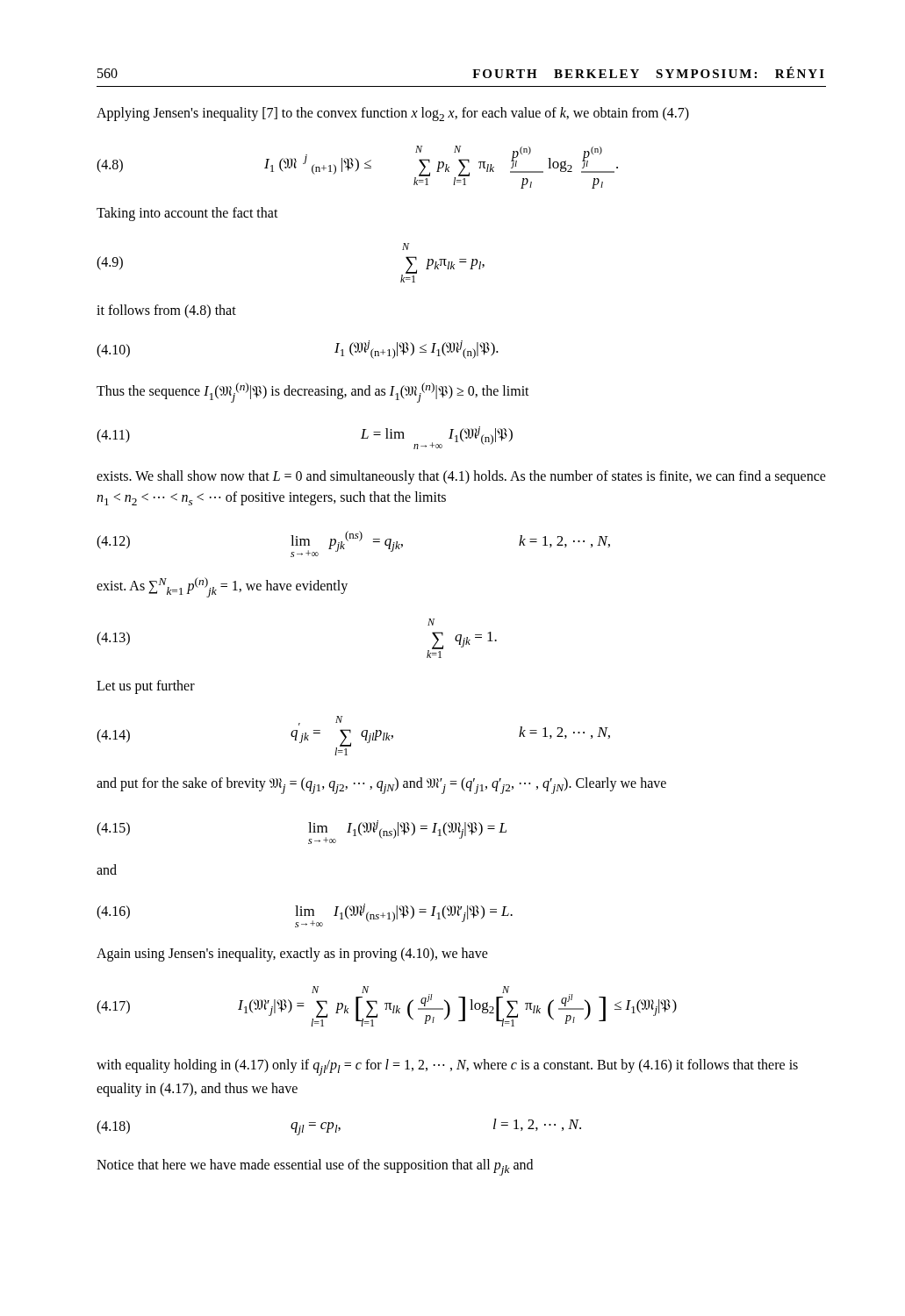Point to the passage starting "Again using Jensen's inequality, exactly as"

point(292,953)
